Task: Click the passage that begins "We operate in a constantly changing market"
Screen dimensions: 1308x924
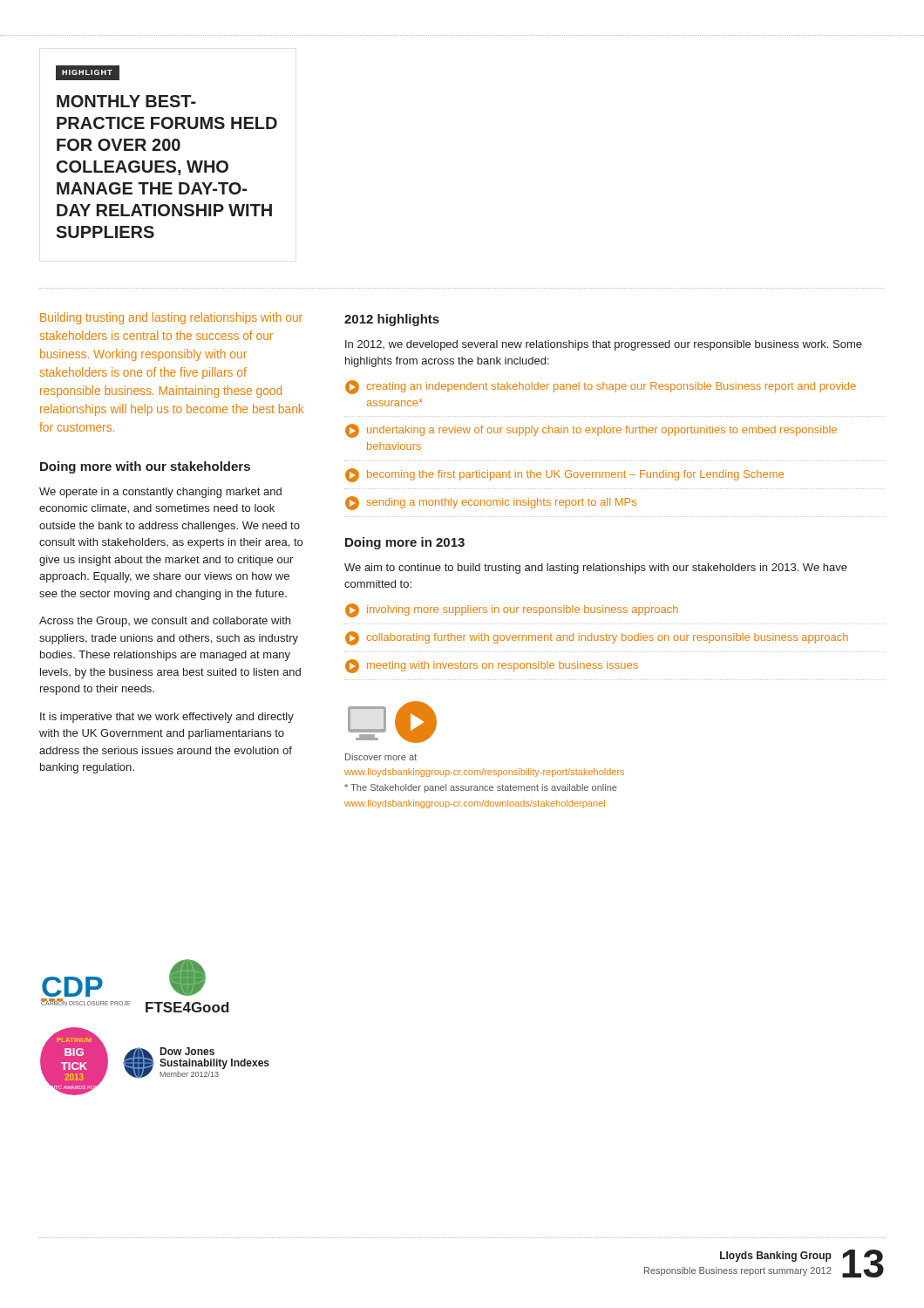Action: tap(171, 542)
